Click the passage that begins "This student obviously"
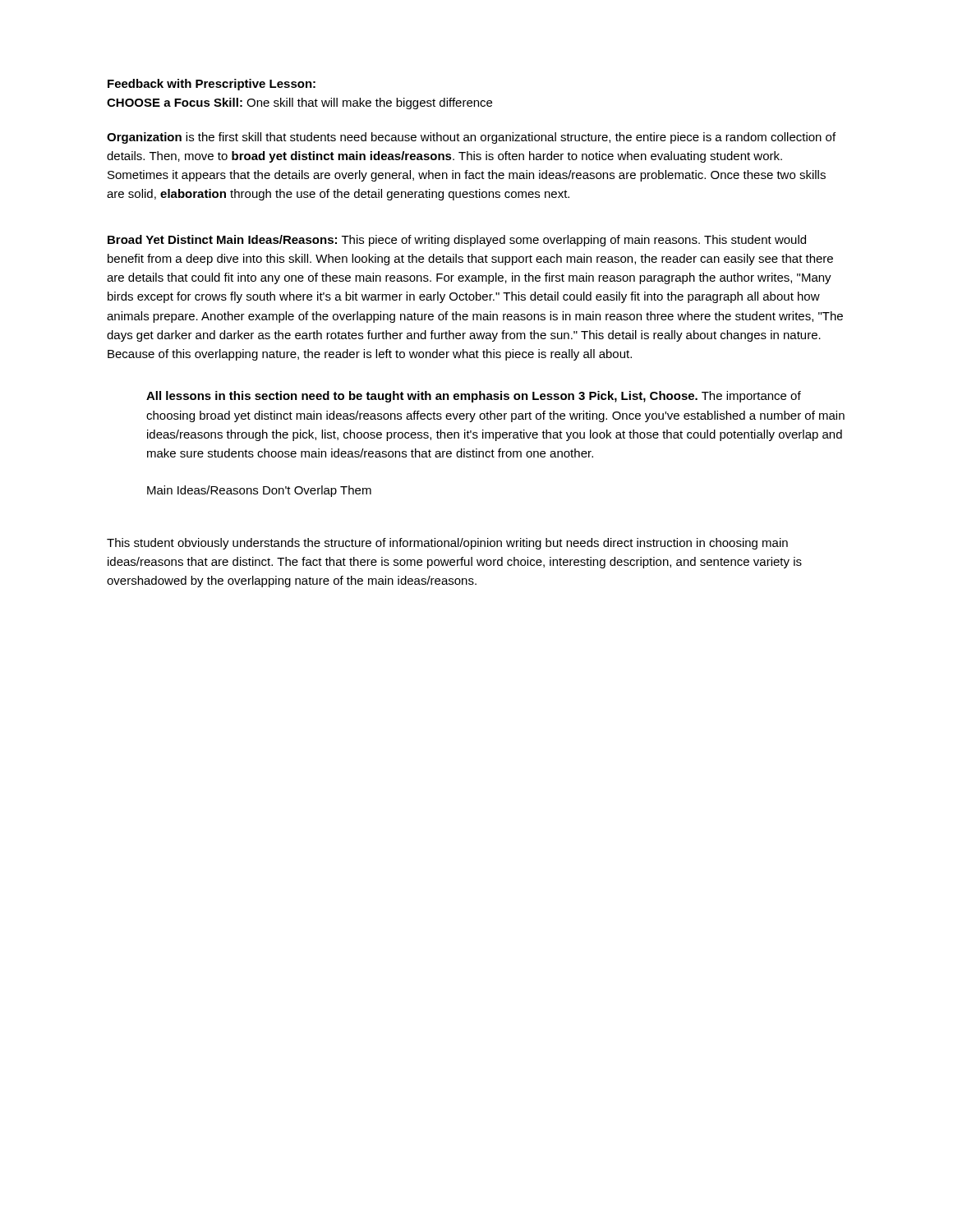953x1232 pixels. (x=476, y=561)
